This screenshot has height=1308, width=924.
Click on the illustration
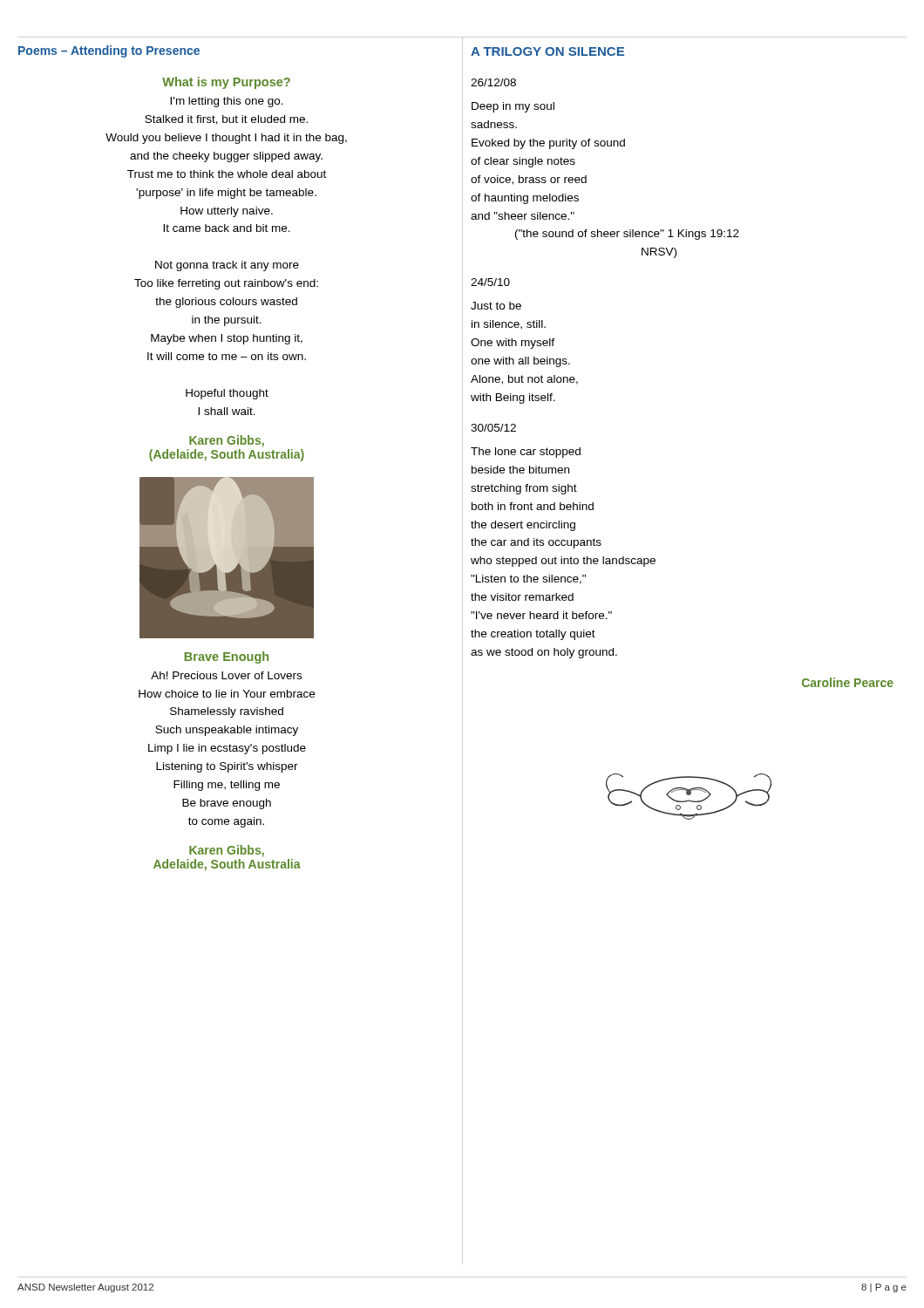tap(689, 796)
